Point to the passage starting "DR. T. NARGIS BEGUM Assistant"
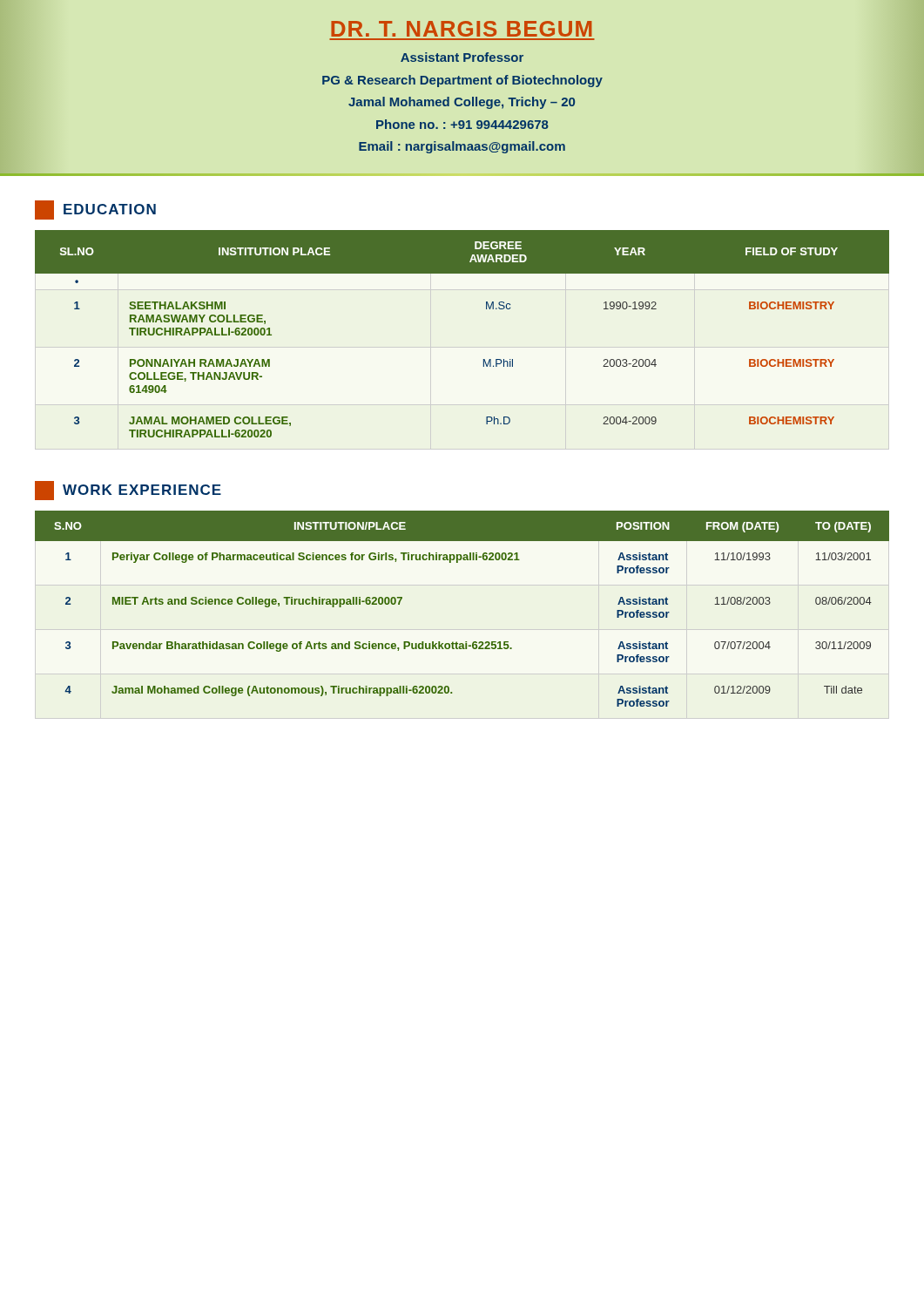The width and height of the screenshot is (924, 1307). (462, 86)
